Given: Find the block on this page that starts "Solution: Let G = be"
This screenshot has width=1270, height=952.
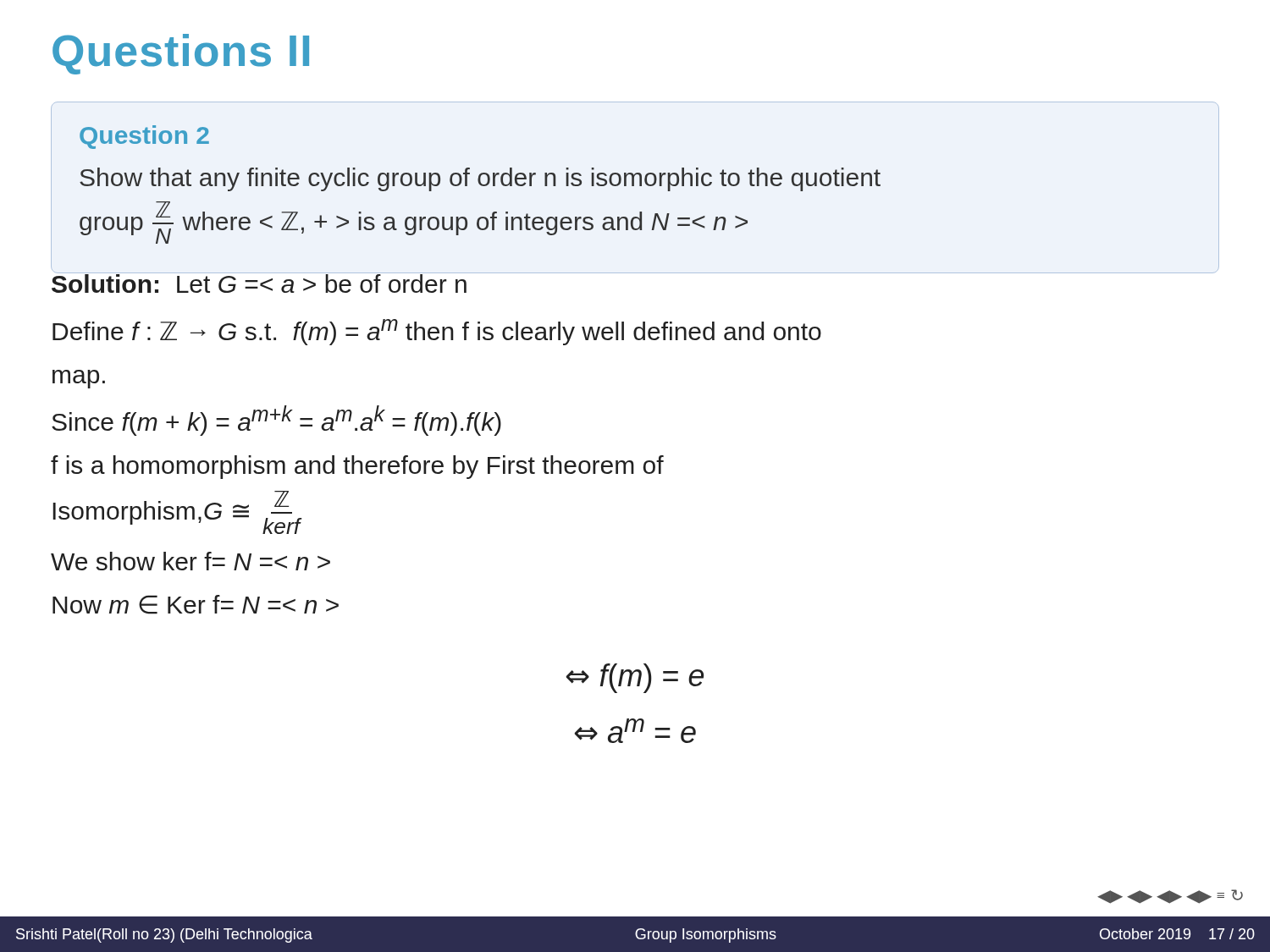Looking at the screenshot, I should tap(51, 264).
